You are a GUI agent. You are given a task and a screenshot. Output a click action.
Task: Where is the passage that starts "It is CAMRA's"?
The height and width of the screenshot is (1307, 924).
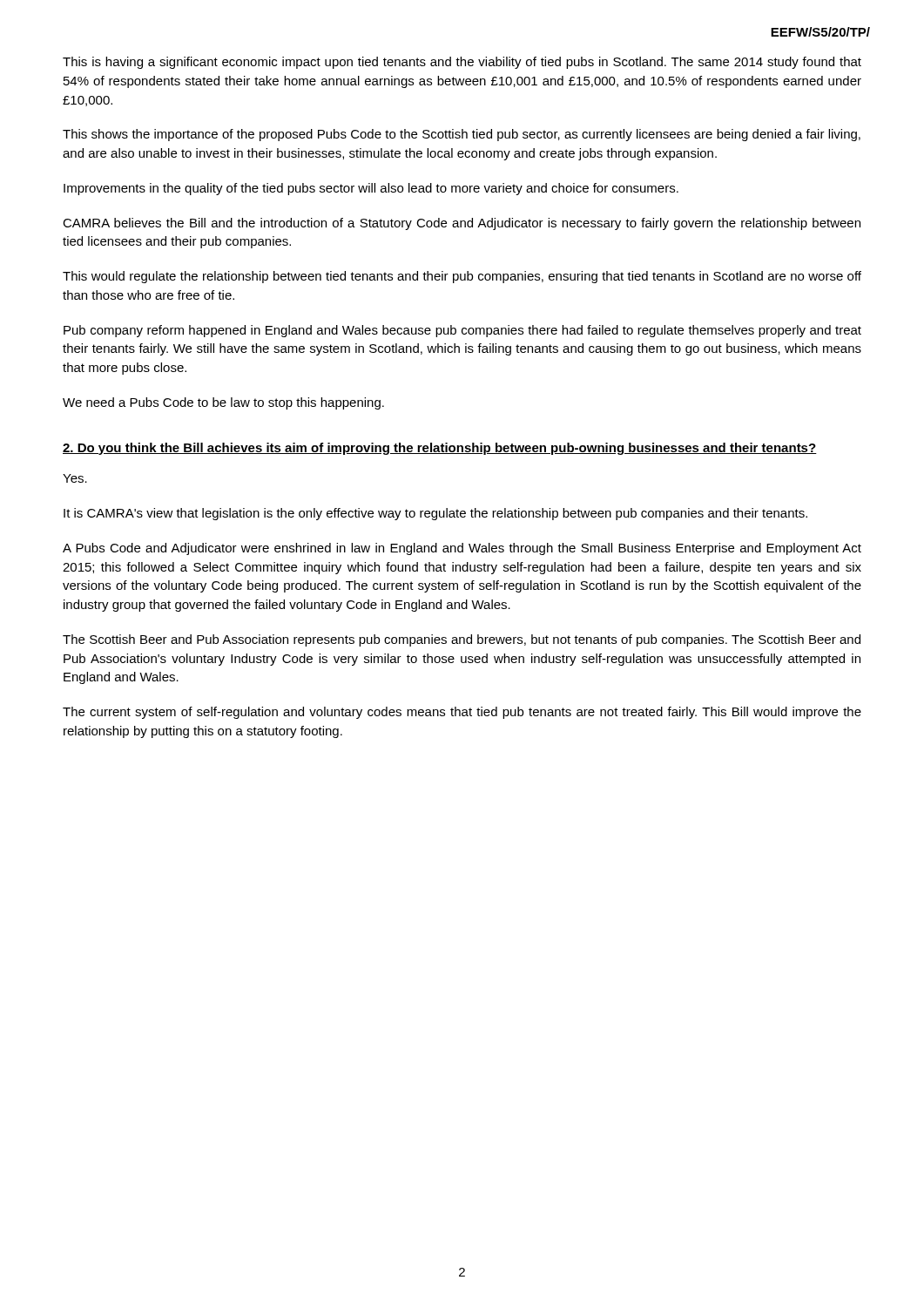click(436, 513)
